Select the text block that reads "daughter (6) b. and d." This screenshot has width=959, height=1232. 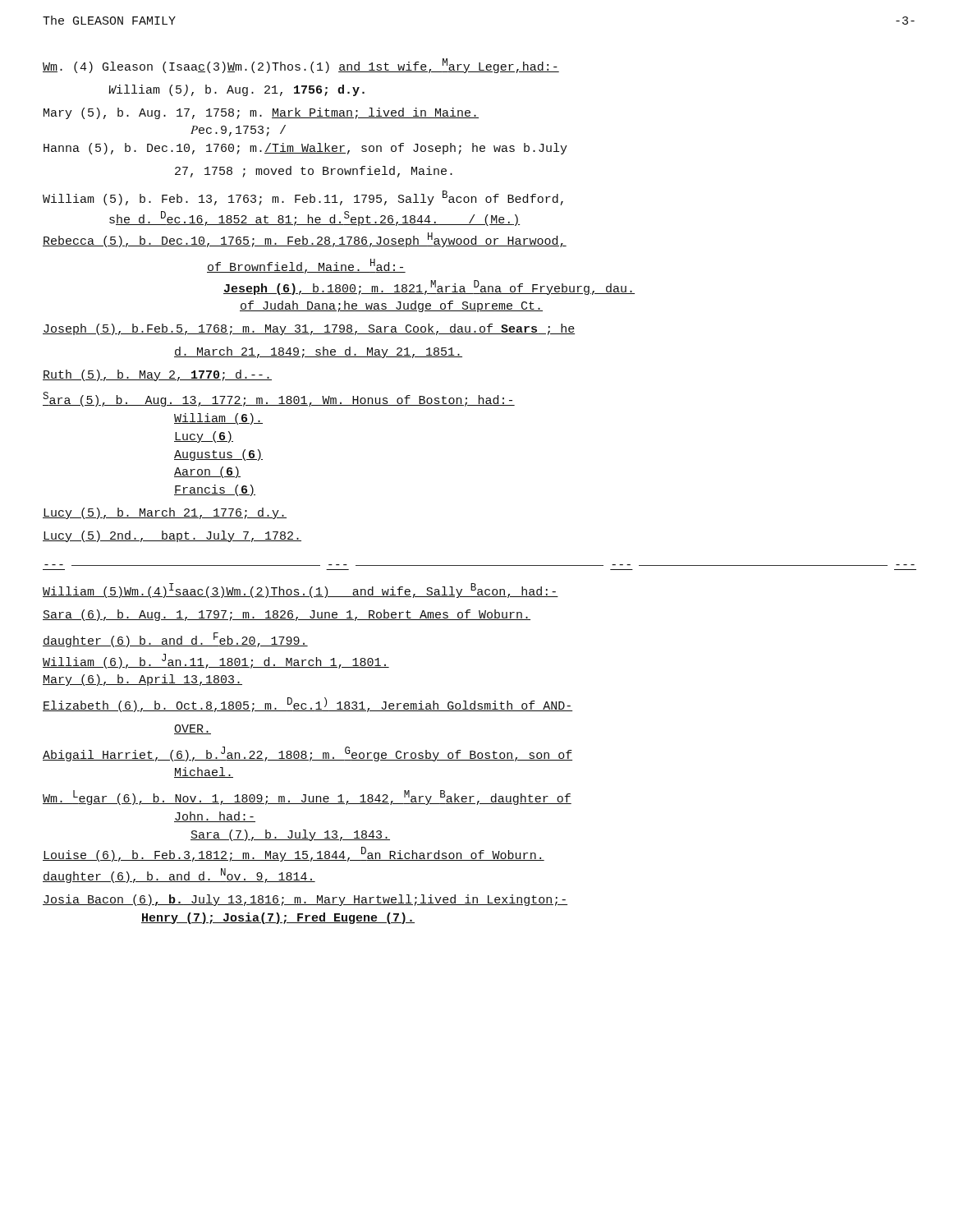click(216, 660)
